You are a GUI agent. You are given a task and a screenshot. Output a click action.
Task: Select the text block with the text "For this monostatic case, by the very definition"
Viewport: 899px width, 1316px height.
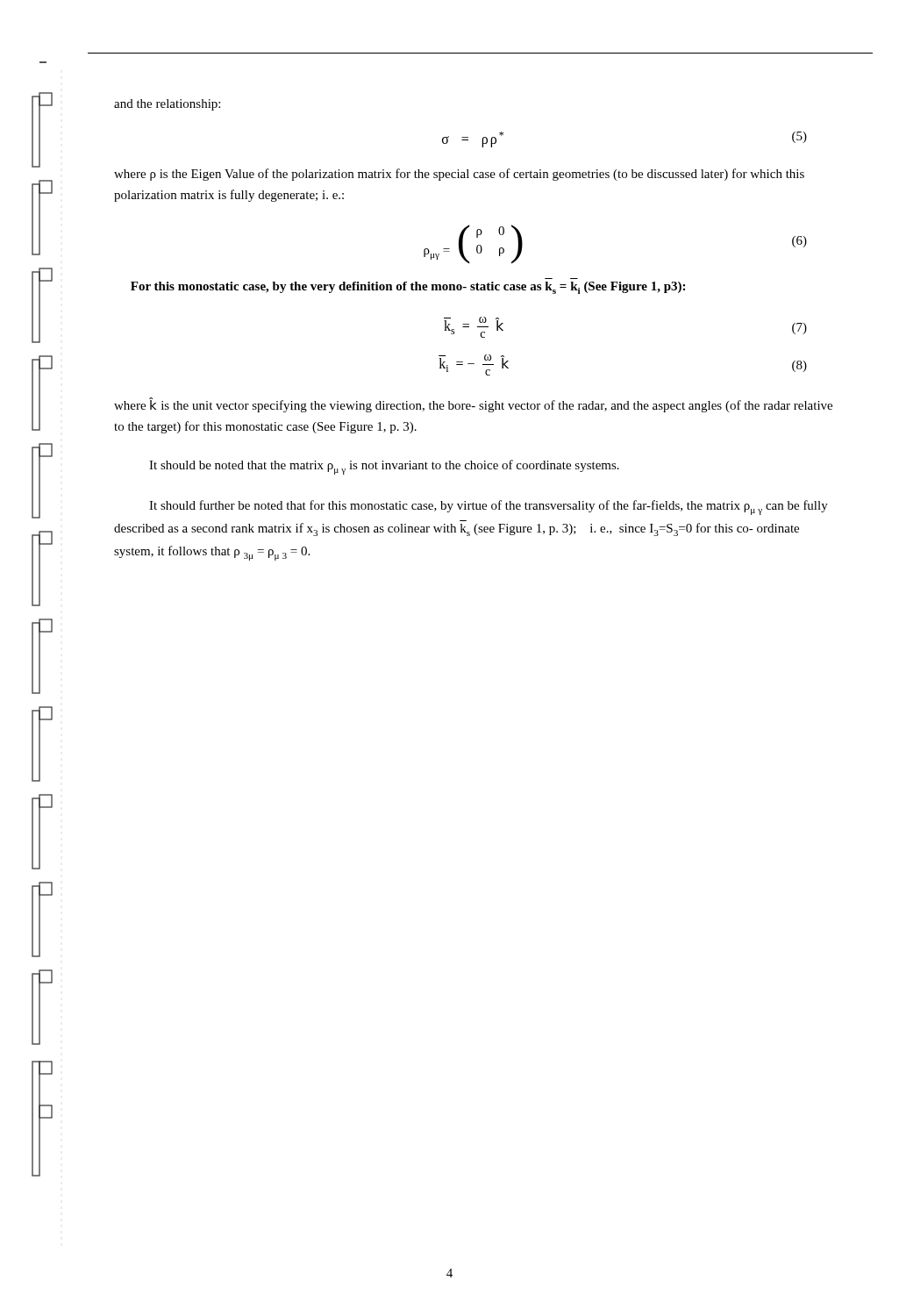[x=400, y=288]
